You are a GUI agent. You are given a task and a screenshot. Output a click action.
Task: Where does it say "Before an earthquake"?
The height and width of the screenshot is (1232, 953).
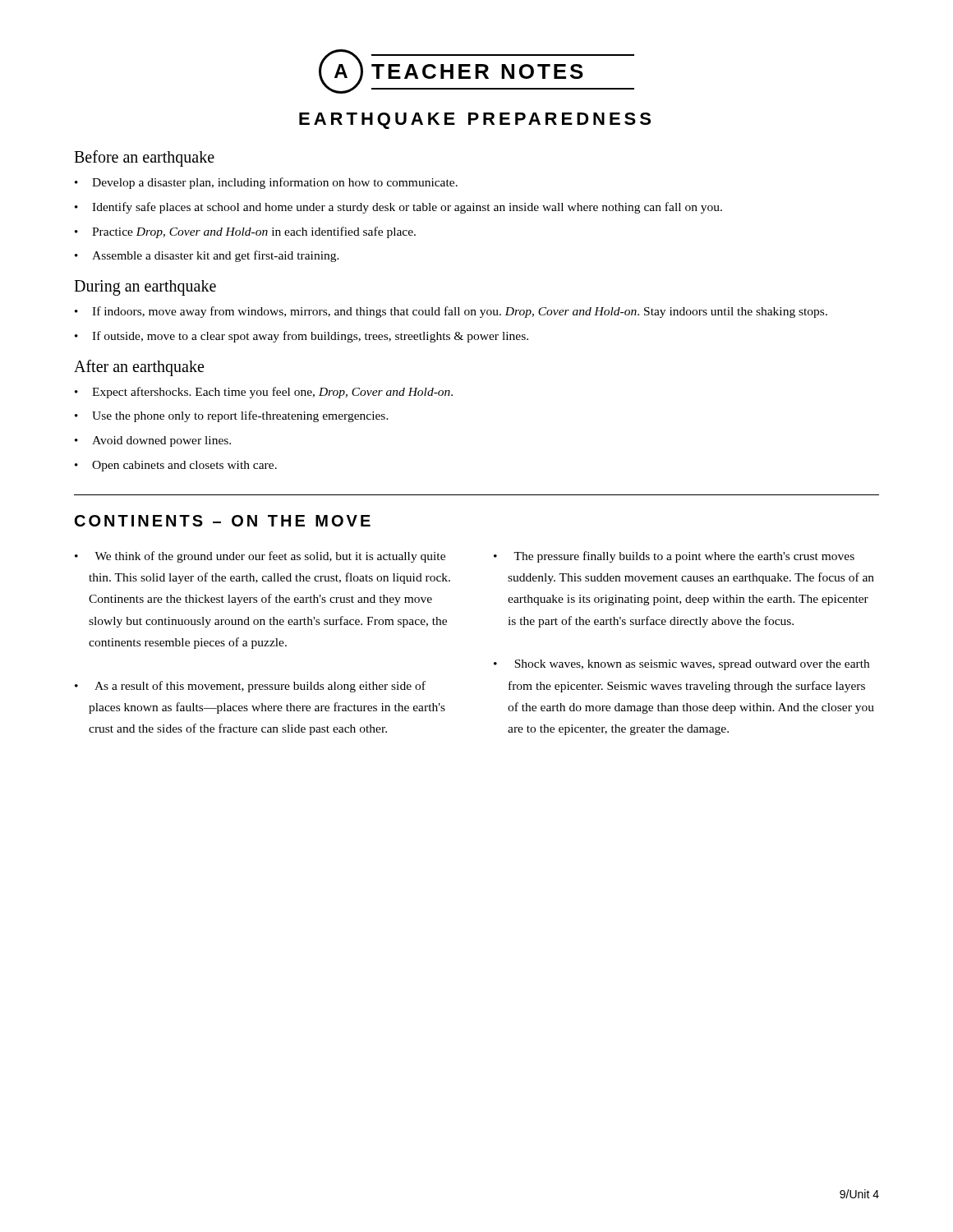pyautogui.click(x=144, y=157)
